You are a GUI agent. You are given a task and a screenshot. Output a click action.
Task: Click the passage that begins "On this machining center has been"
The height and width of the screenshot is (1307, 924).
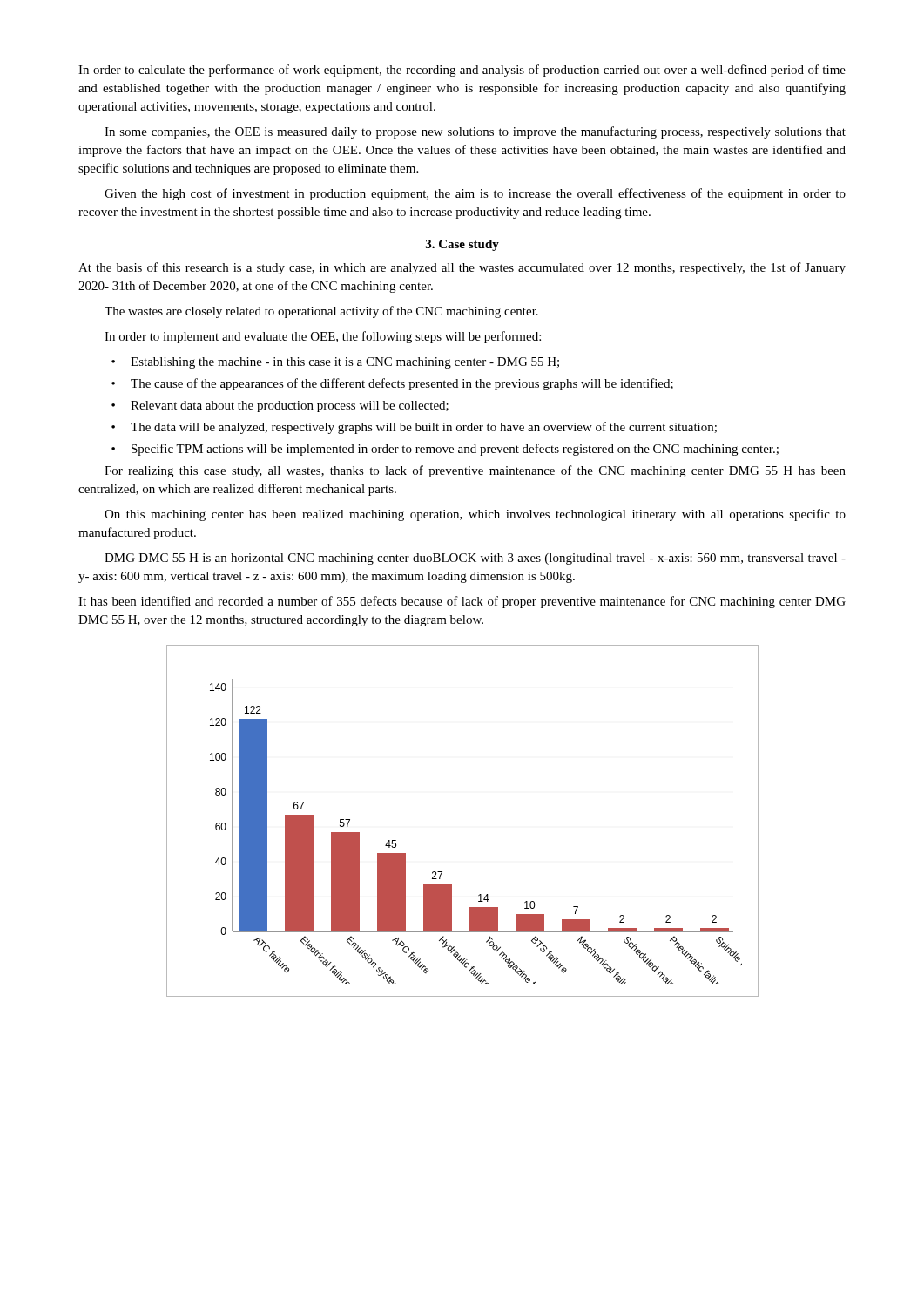point(462,523)
